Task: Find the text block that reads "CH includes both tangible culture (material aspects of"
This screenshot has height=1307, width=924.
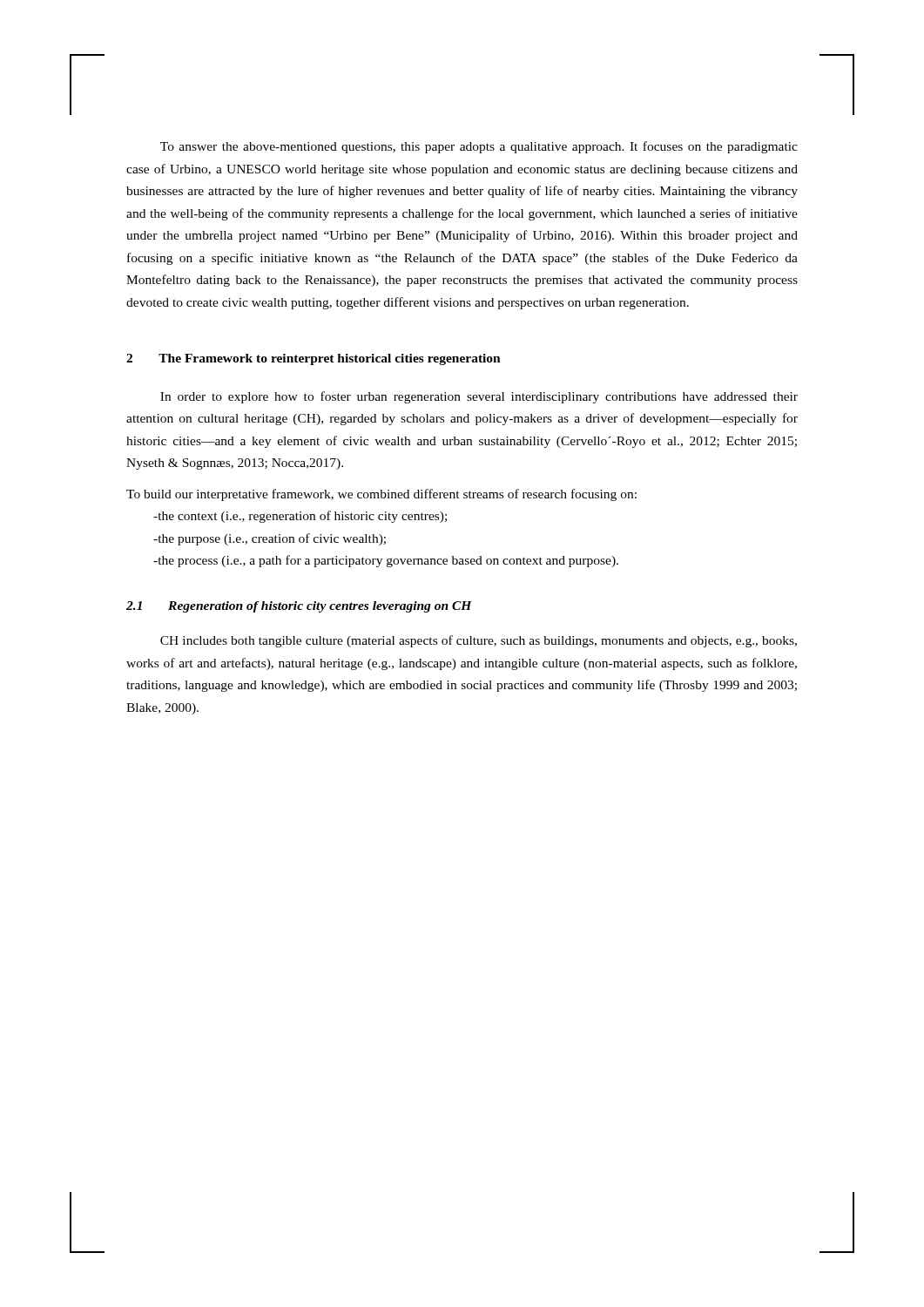Action: pyautogui.click(x=462, y=674)
